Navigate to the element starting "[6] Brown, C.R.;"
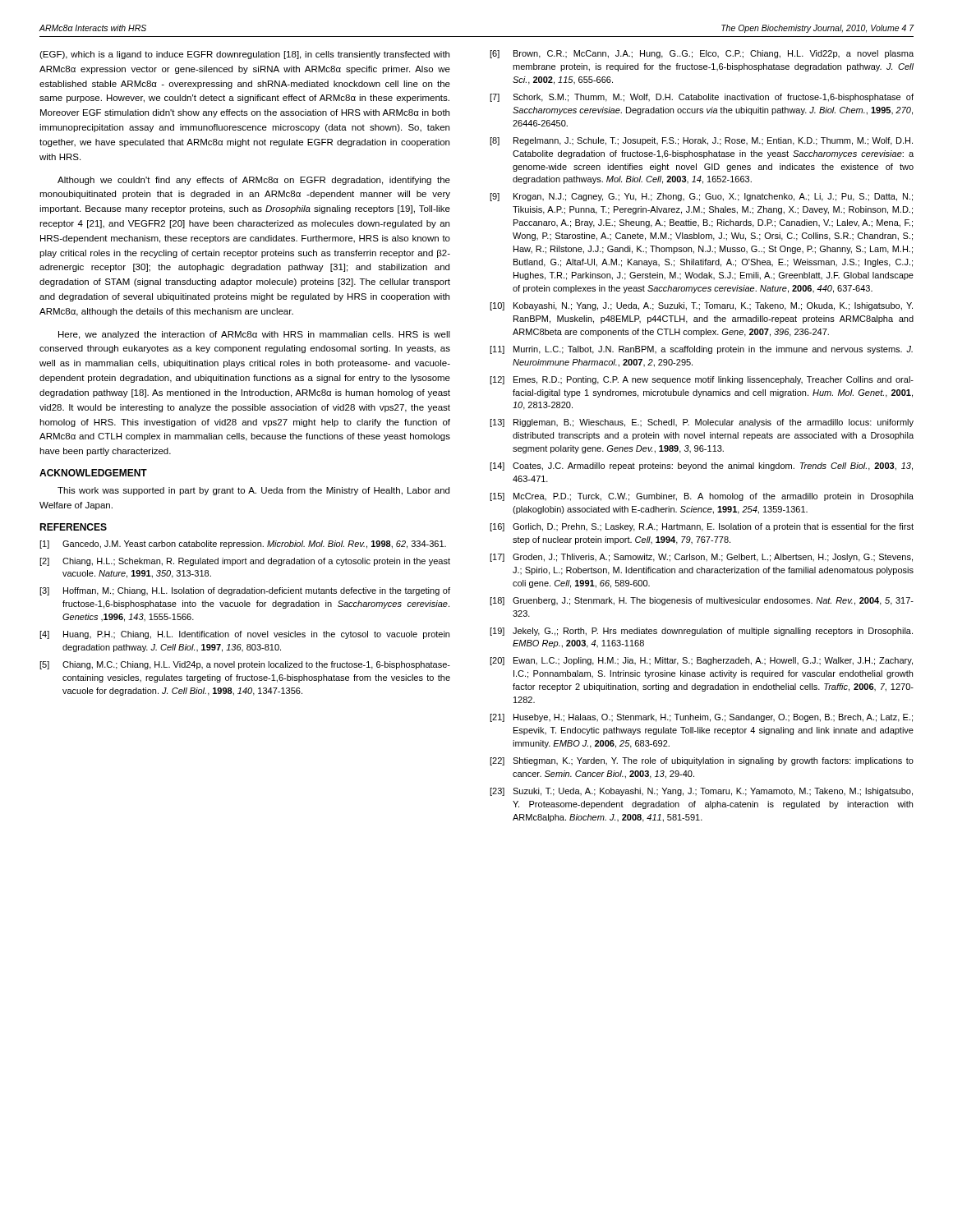The width and height of the screenshot is (953, 1232). tap(702, 67)
